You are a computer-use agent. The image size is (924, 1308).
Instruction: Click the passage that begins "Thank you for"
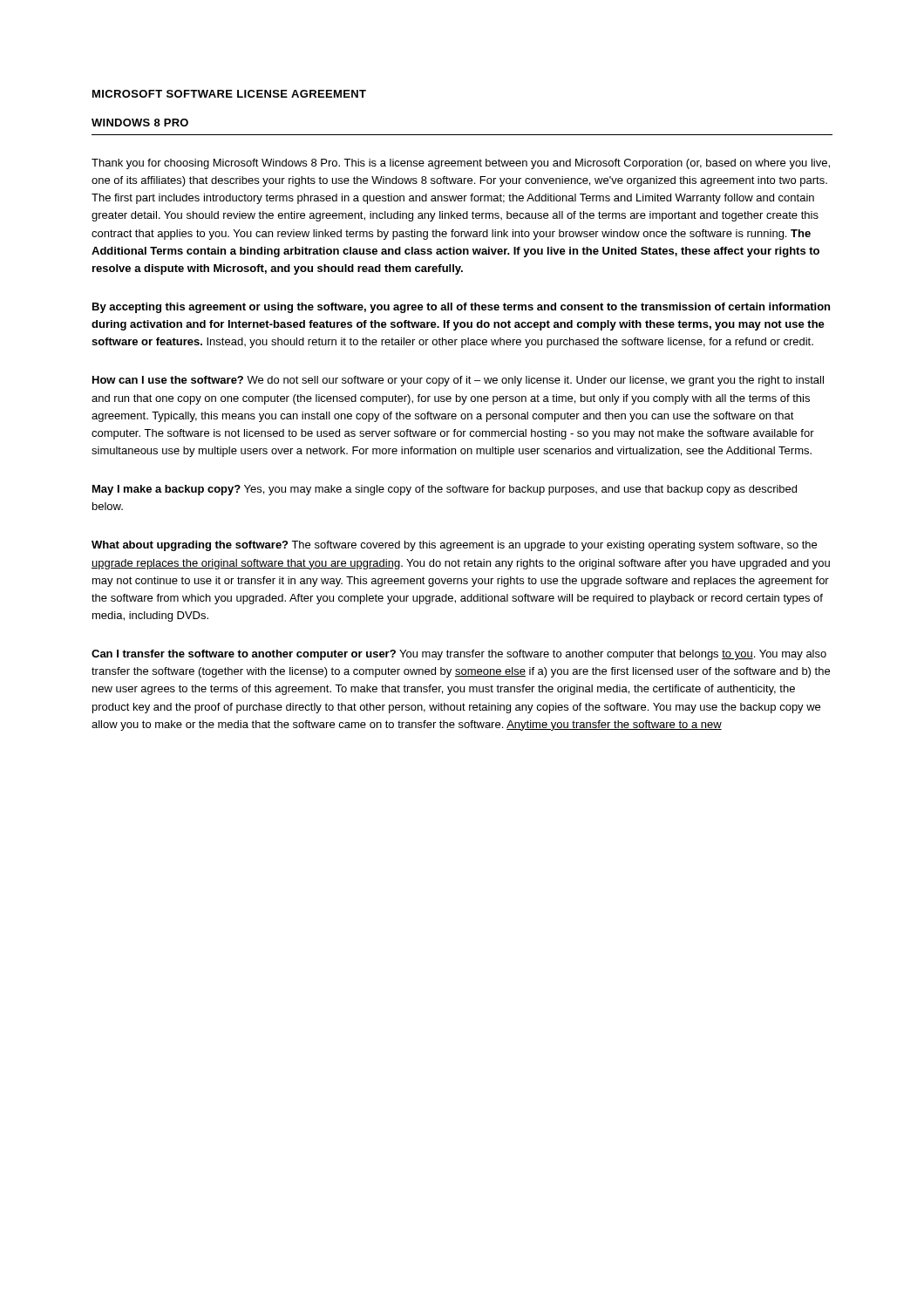[x=462, y=216]
